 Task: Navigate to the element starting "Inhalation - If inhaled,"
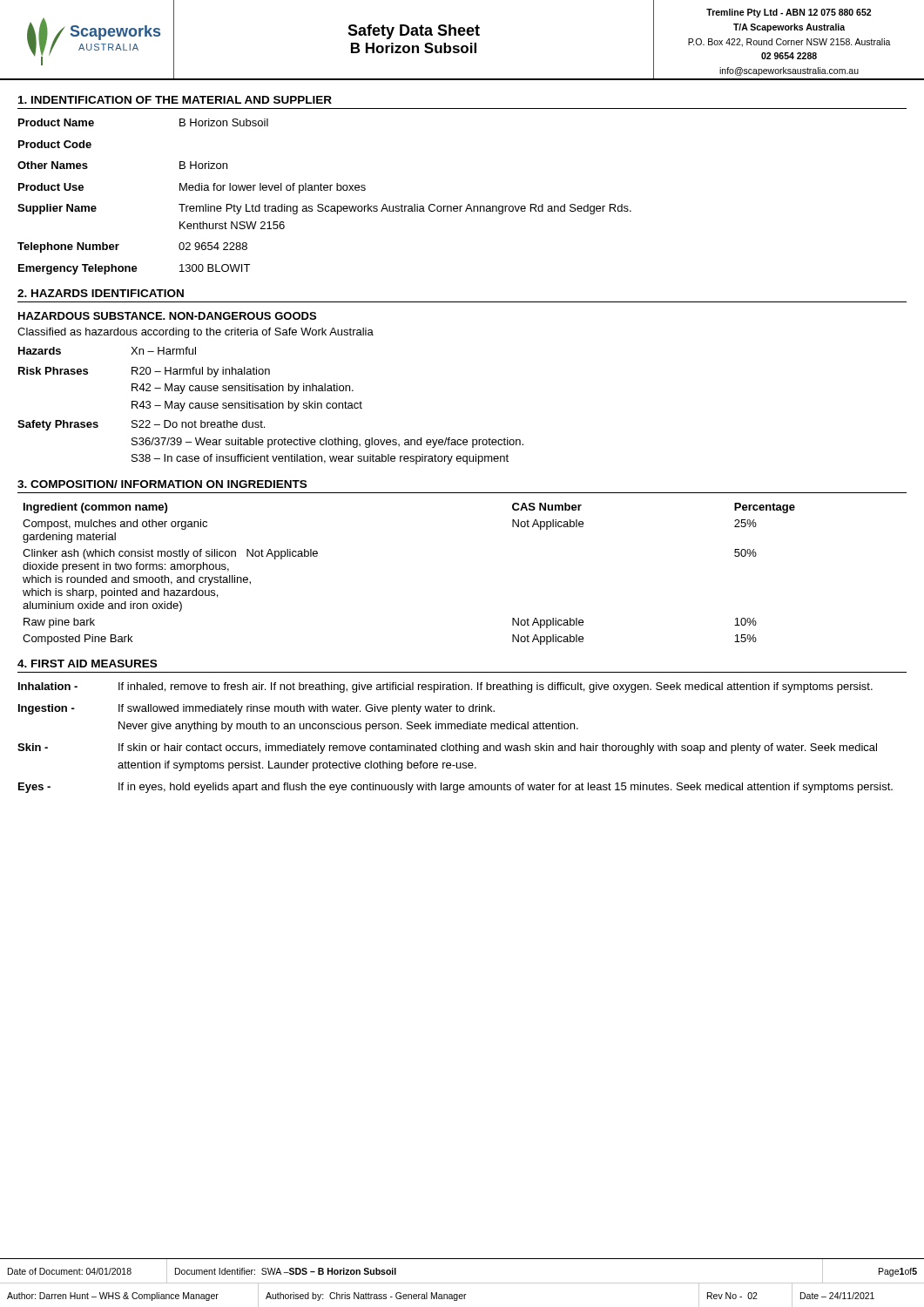(x=462, y=686)
